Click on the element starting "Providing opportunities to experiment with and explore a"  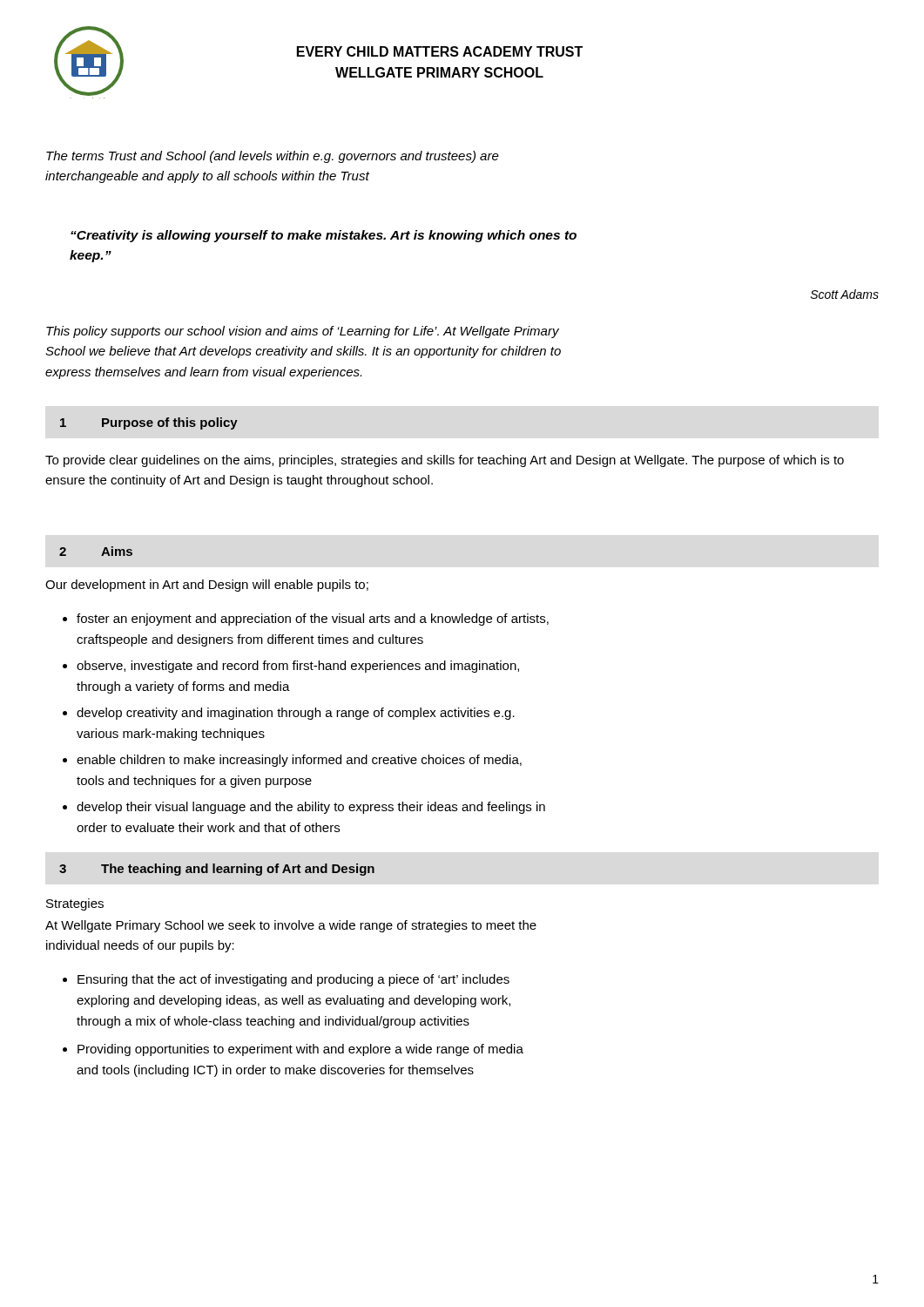(x=300, y=1059)
